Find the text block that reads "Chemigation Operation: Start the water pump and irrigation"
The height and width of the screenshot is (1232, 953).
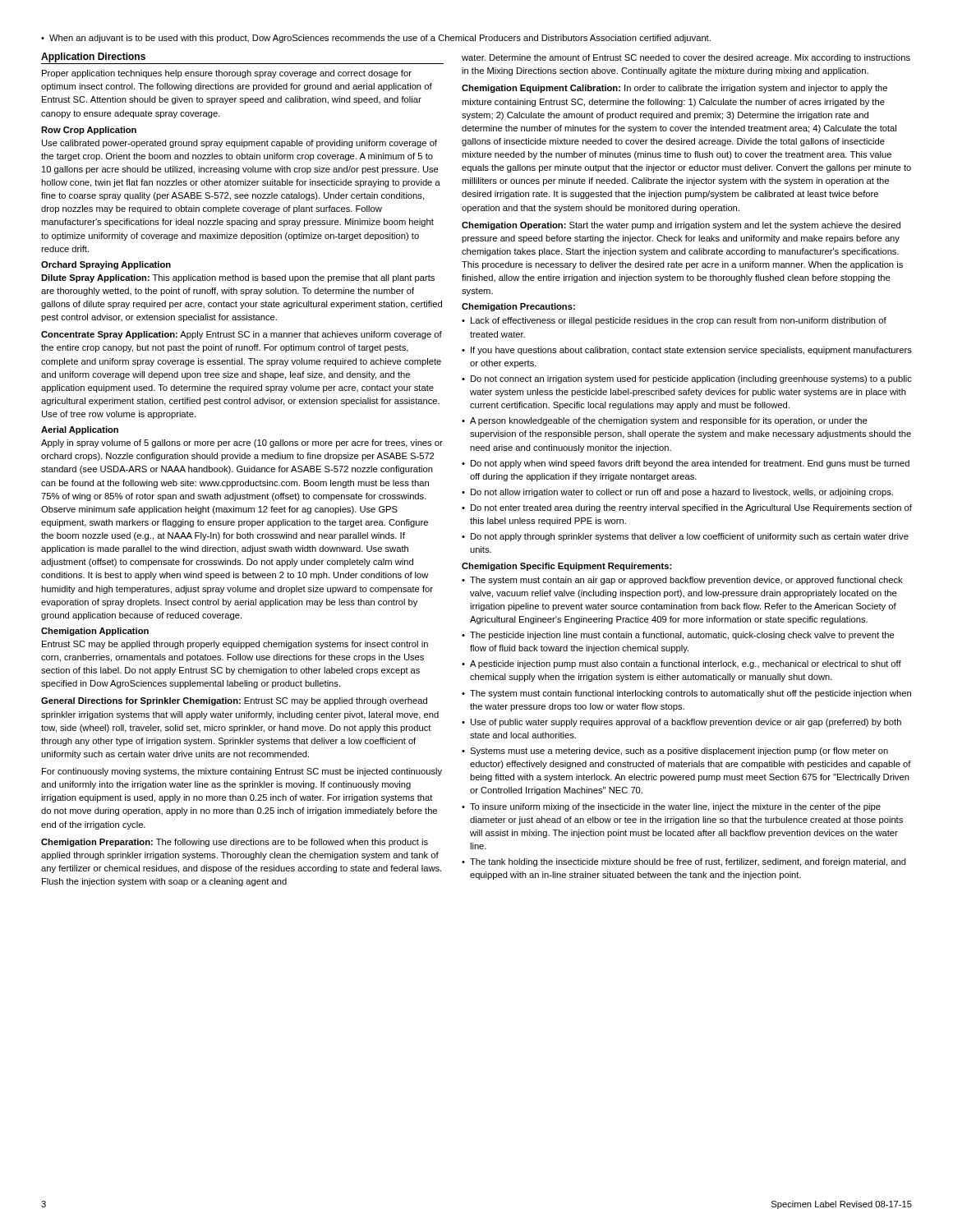point(682,258)
